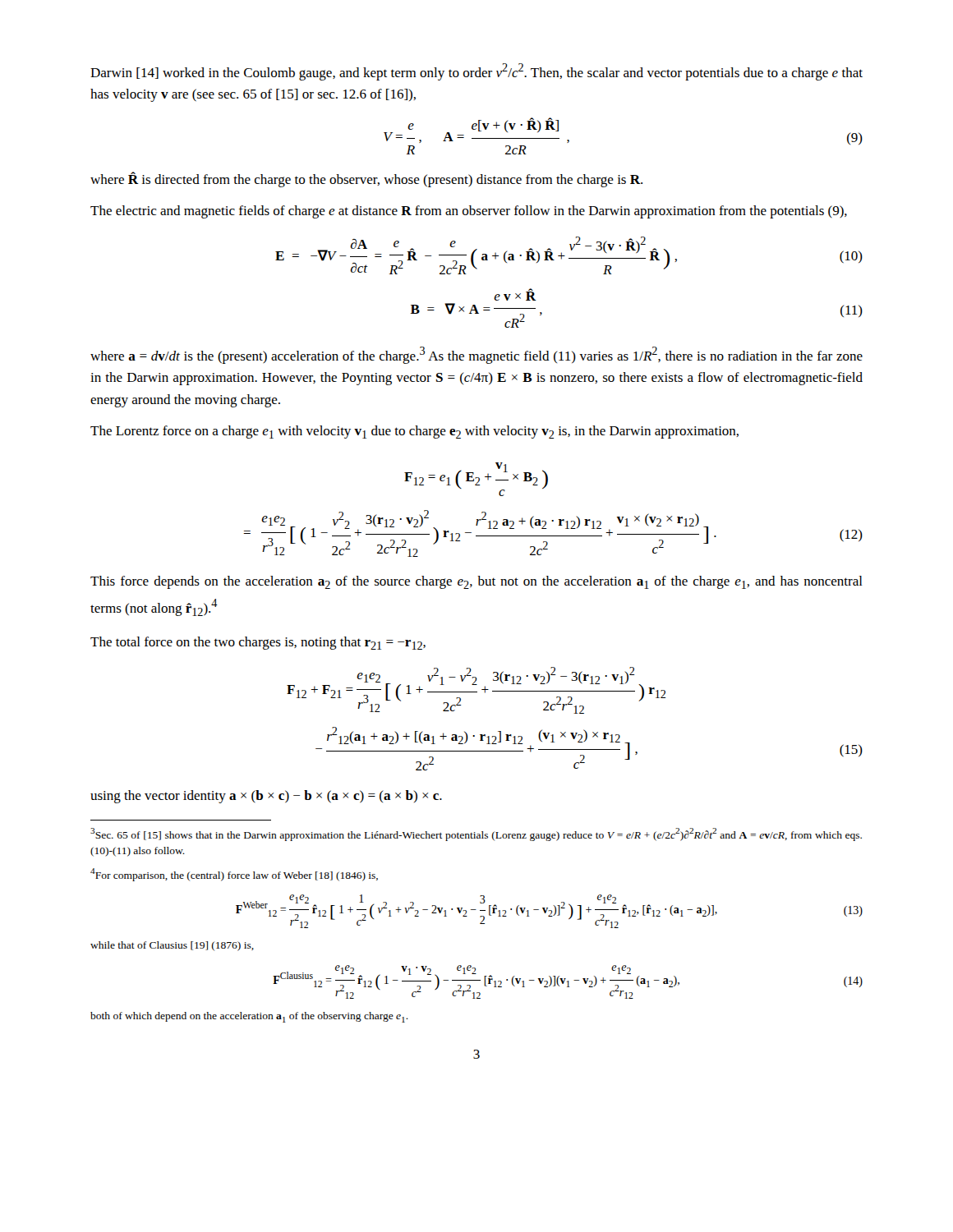Locate the text block containing "The total force on the two charges"
The width and height of the screenshot is (953, 1232).
(x=258, y=644)
